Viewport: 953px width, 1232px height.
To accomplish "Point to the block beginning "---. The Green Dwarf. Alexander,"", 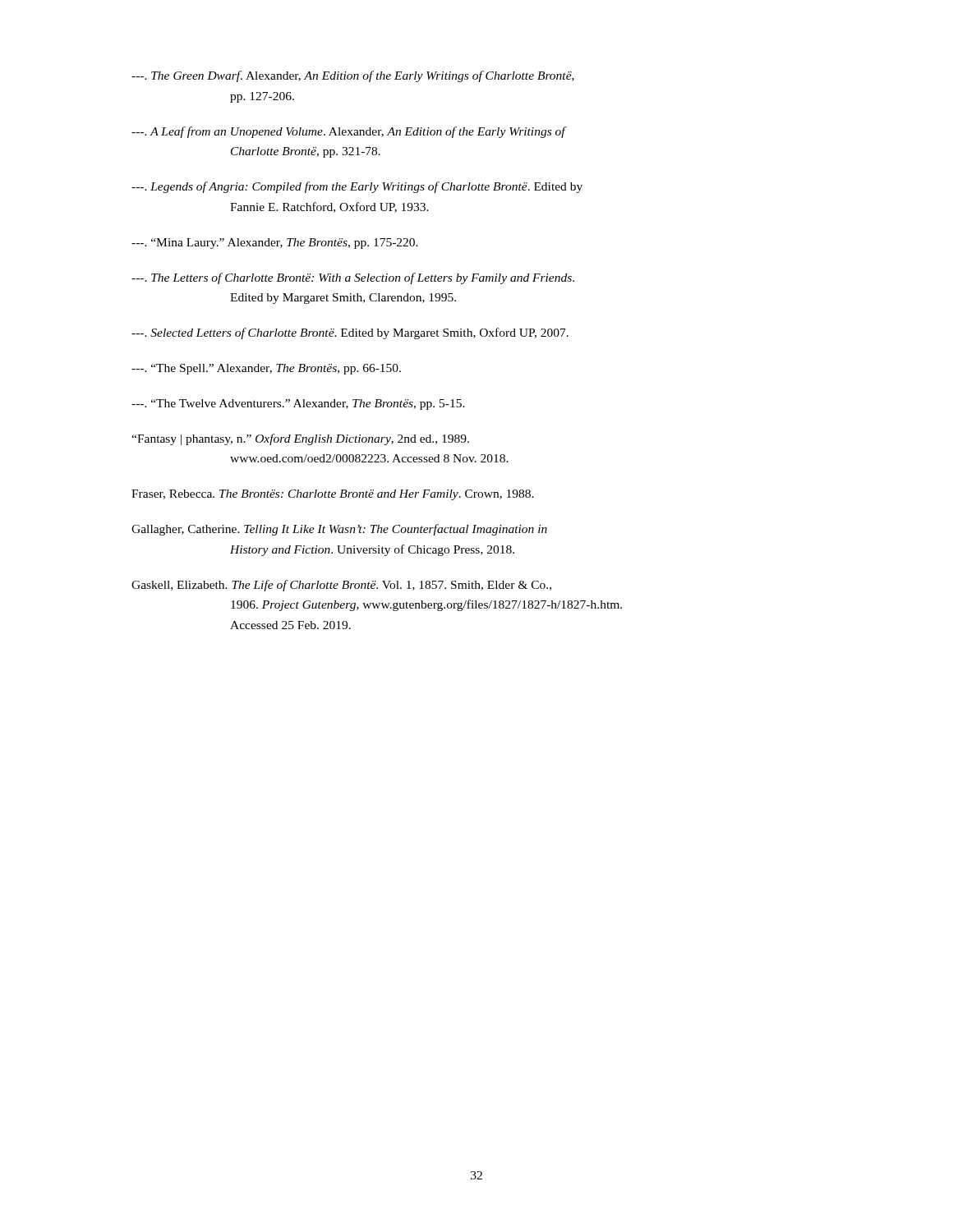I will pos(476,87).
